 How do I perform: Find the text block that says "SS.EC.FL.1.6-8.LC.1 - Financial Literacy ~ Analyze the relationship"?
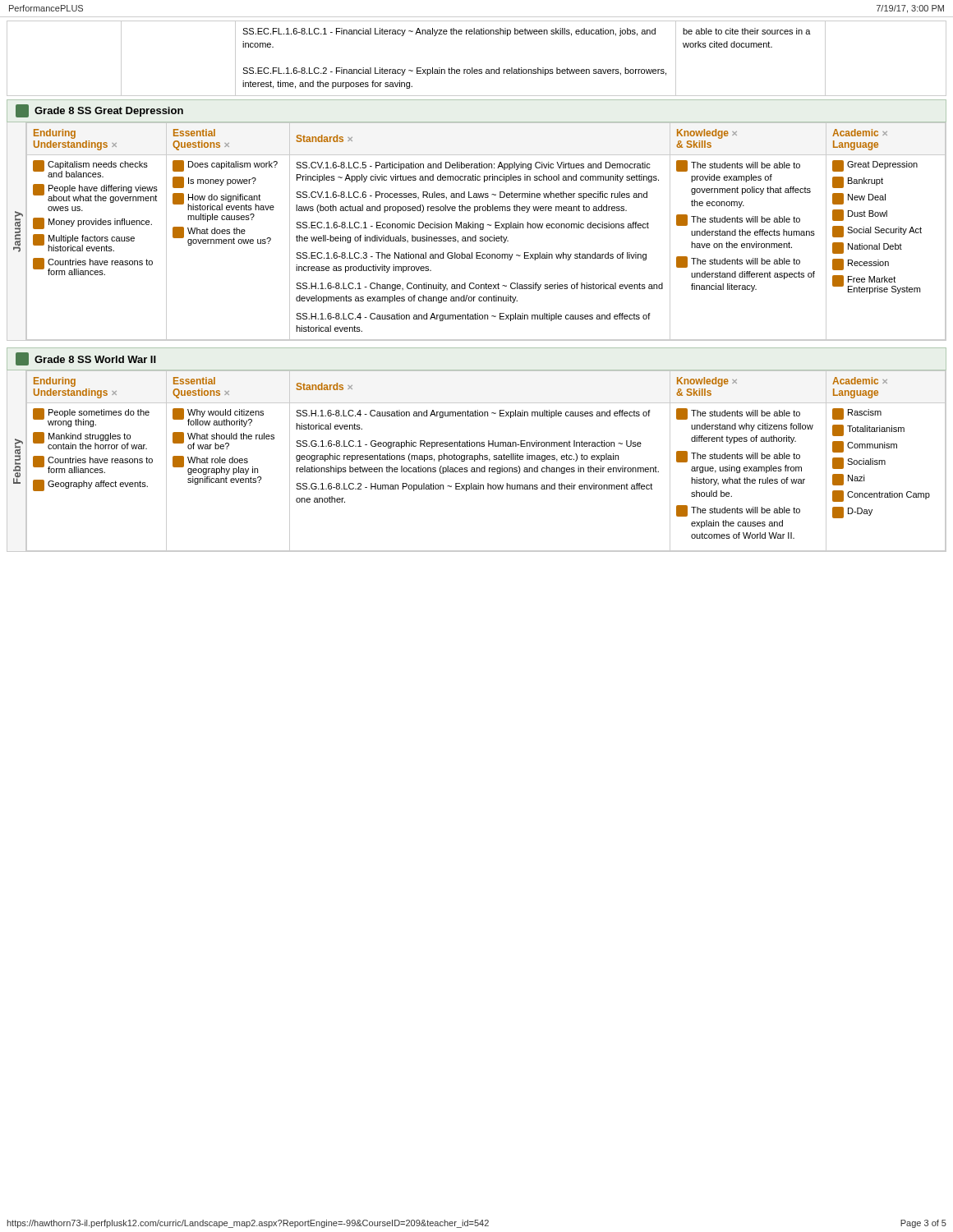(476, 58)
